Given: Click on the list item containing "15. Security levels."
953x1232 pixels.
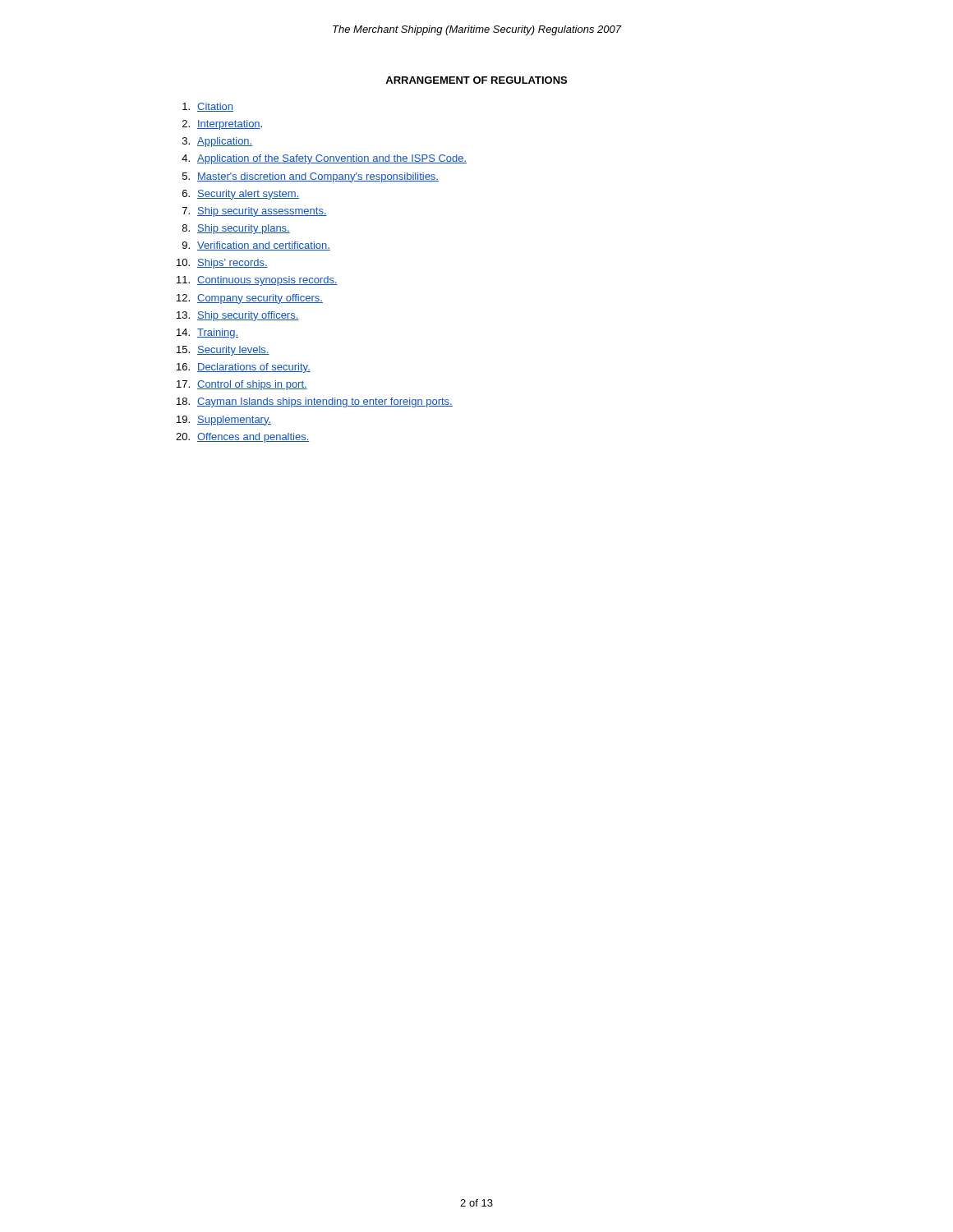Looking at the screenshot, I should pos(217,350).
